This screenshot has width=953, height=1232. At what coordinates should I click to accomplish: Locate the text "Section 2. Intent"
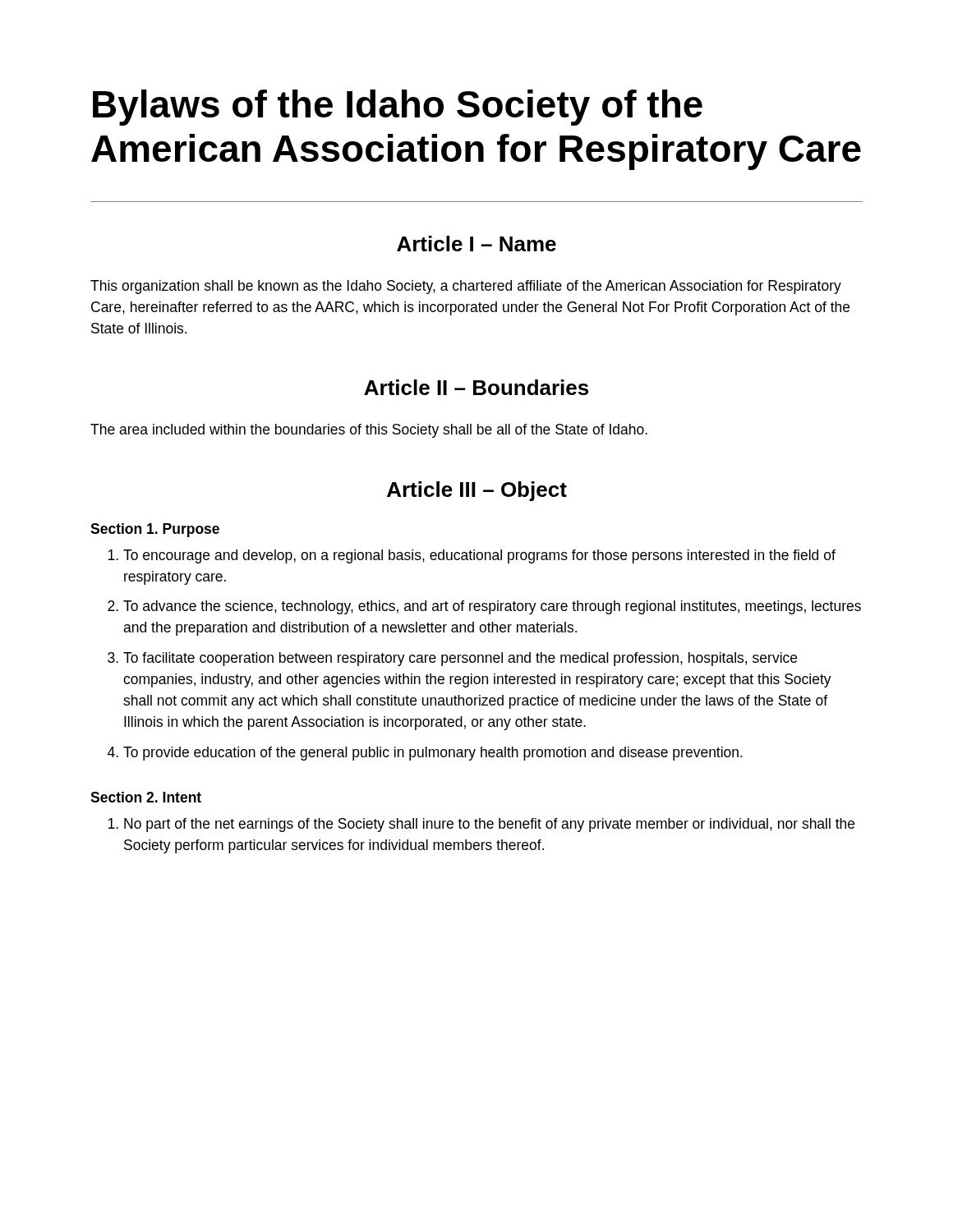click(146, 797)
